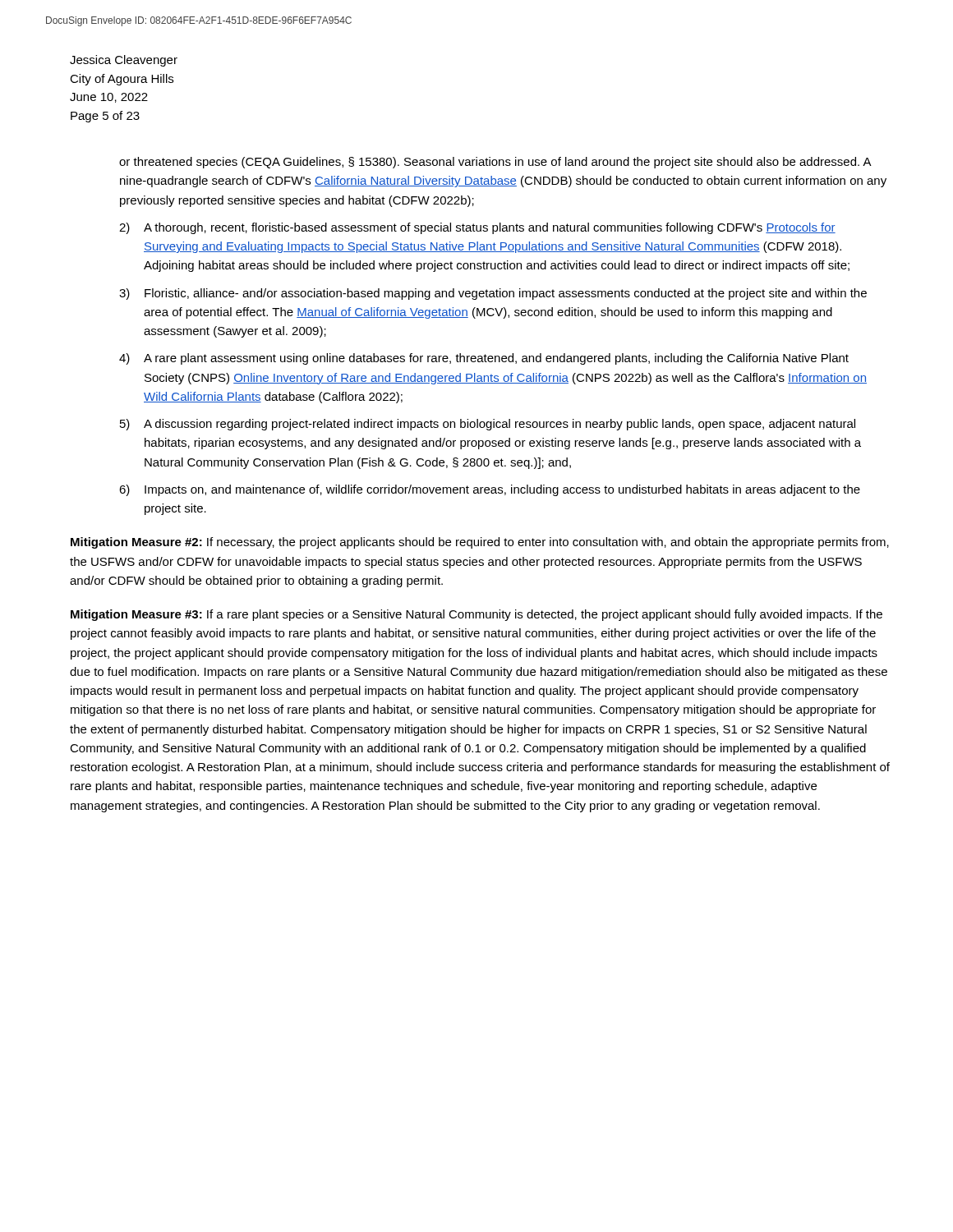Locate the block starting "or threatened species (CEQA Guidelines,"

pos(503,180)
